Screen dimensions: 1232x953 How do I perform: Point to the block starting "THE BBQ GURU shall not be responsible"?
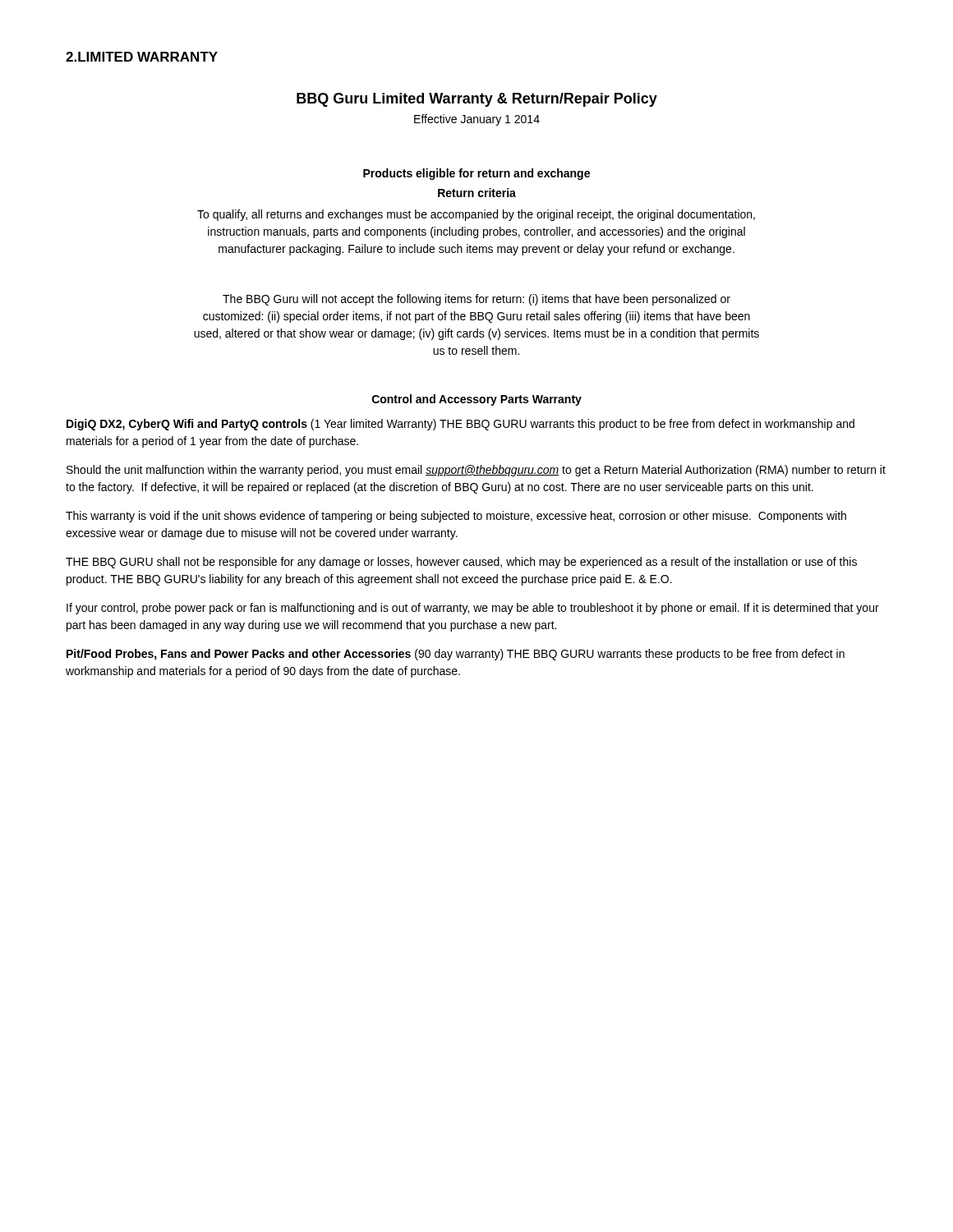coord(461,570)
